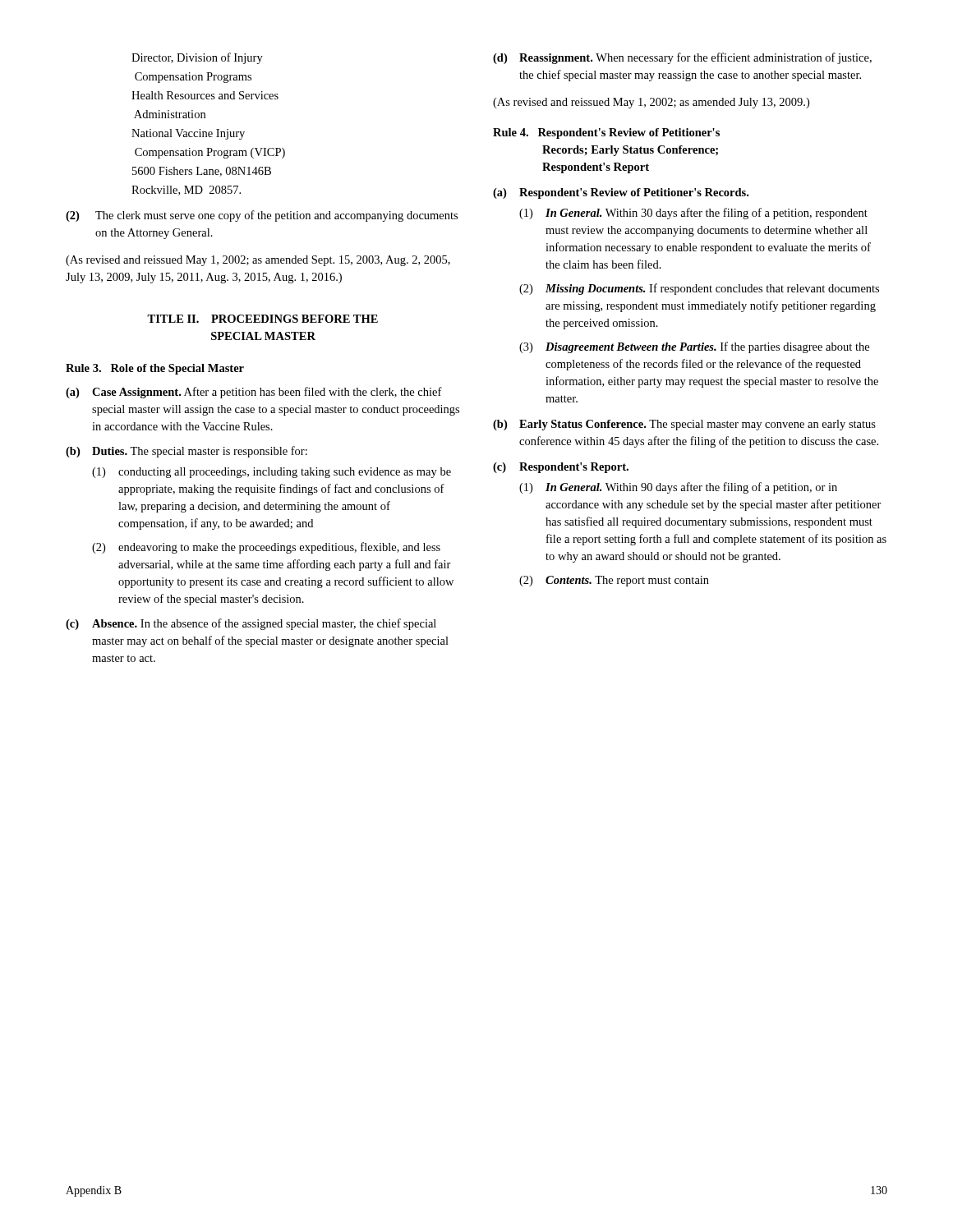Navigate to the passage starting "Director, Division of Injury Compensation Programs Health"
The width and height of the screenshot is (953, 1232).
tap(197, 58)
